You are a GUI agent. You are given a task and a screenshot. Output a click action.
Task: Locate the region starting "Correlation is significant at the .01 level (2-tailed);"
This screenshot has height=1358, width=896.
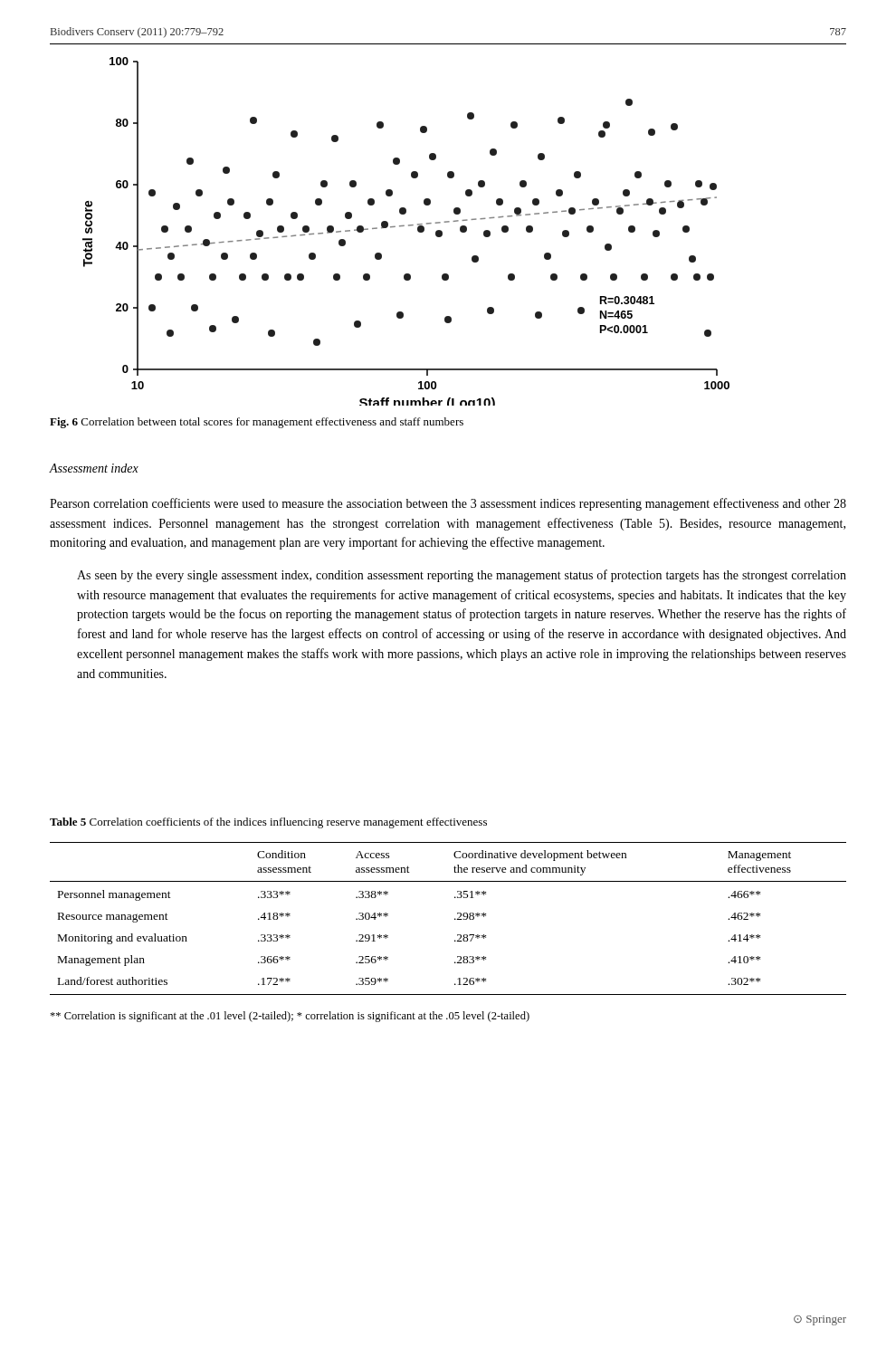click(x=290, y=1016)
